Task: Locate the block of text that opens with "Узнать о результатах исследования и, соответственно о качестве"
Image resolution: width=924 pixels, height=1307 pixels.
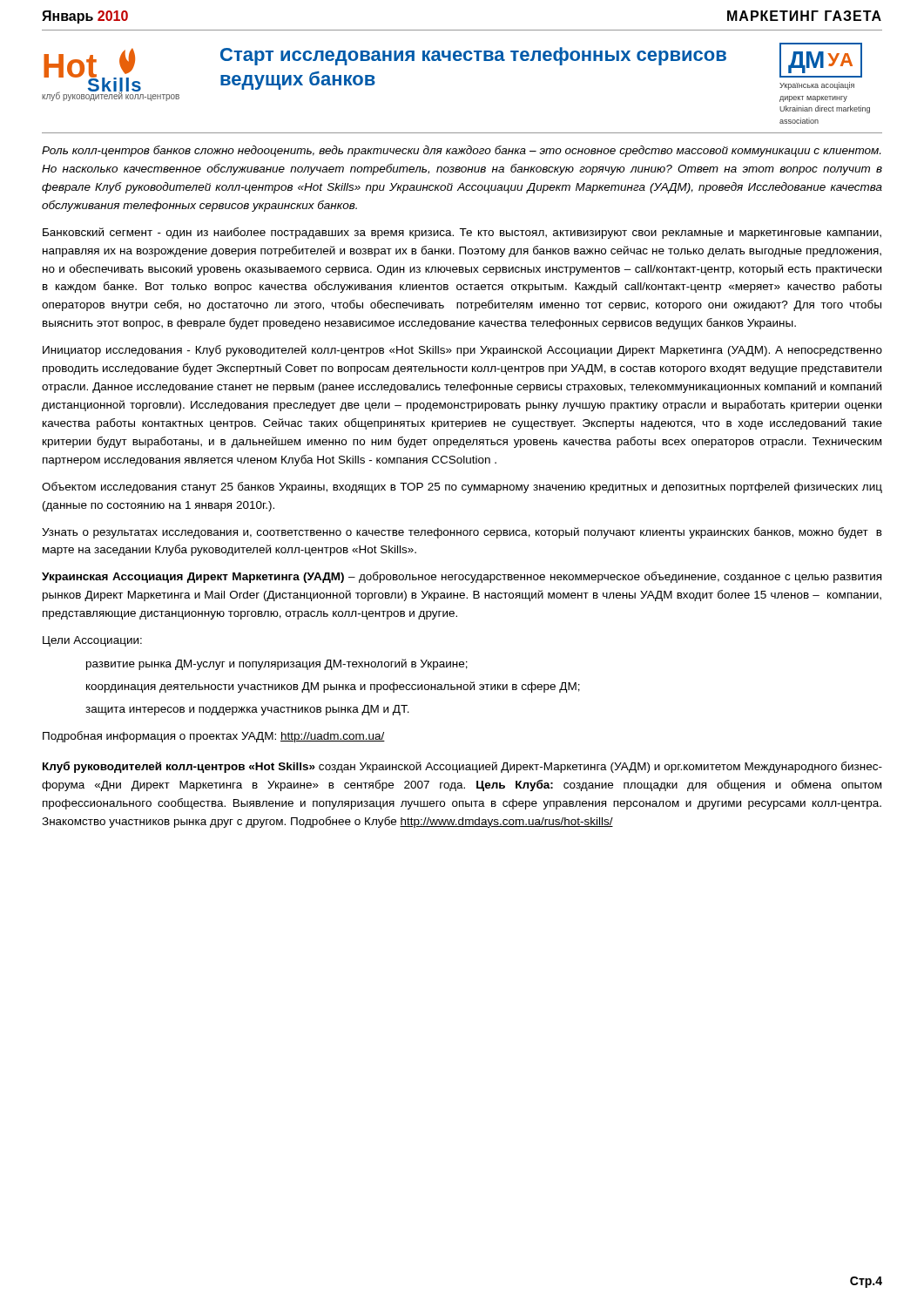Action: [x=462, y=541]
